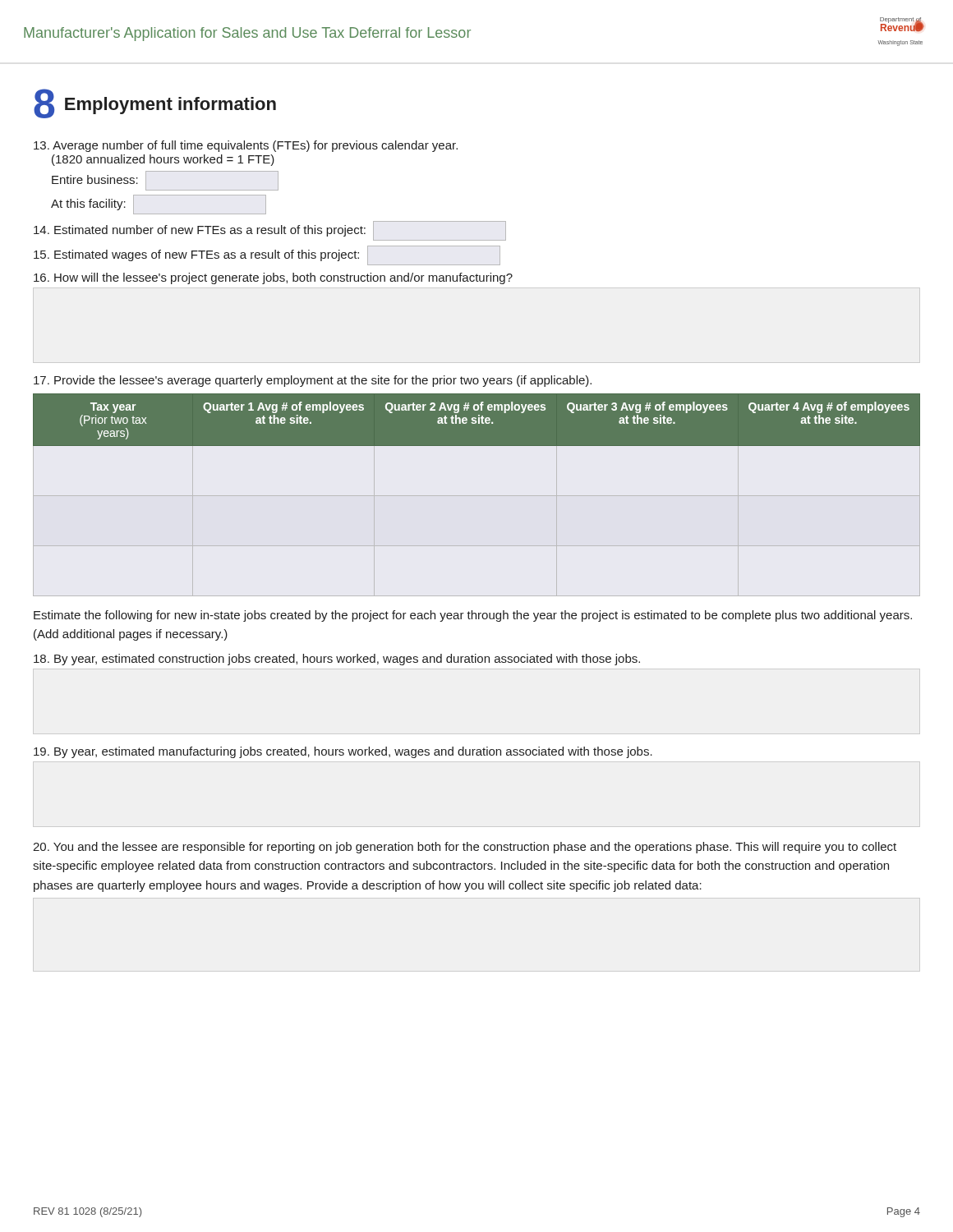Find the list item containing "18. By year, estimated construction jobs created, hours"
The height and width of the screenshot is (1232, 953).
[337, 658]
